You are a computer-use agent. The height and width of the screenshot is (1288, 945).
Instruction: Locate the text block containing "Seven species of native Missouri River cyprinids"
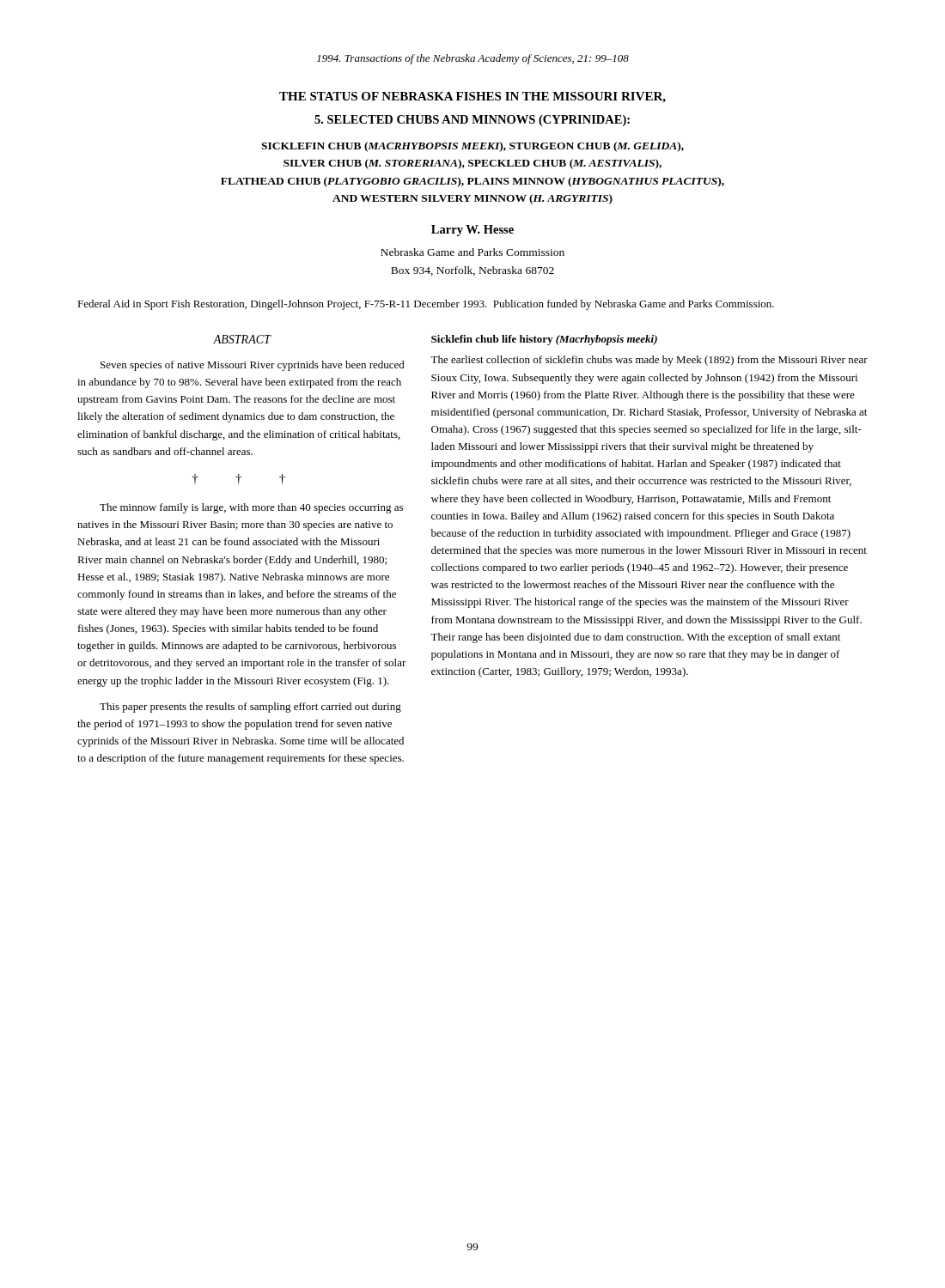(x=241, y=408)
